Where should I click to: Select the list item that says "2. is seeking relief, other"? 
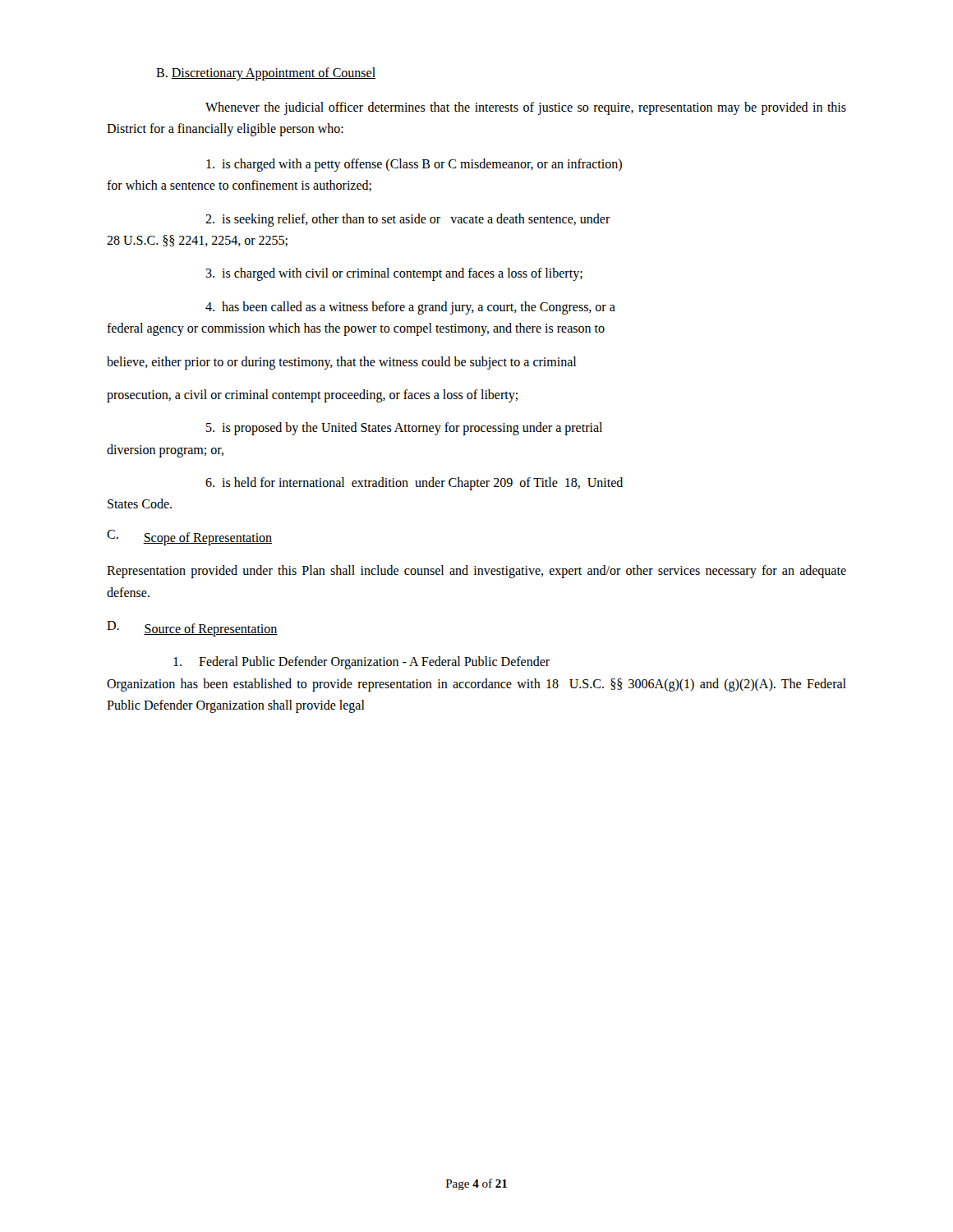[476, 230]
